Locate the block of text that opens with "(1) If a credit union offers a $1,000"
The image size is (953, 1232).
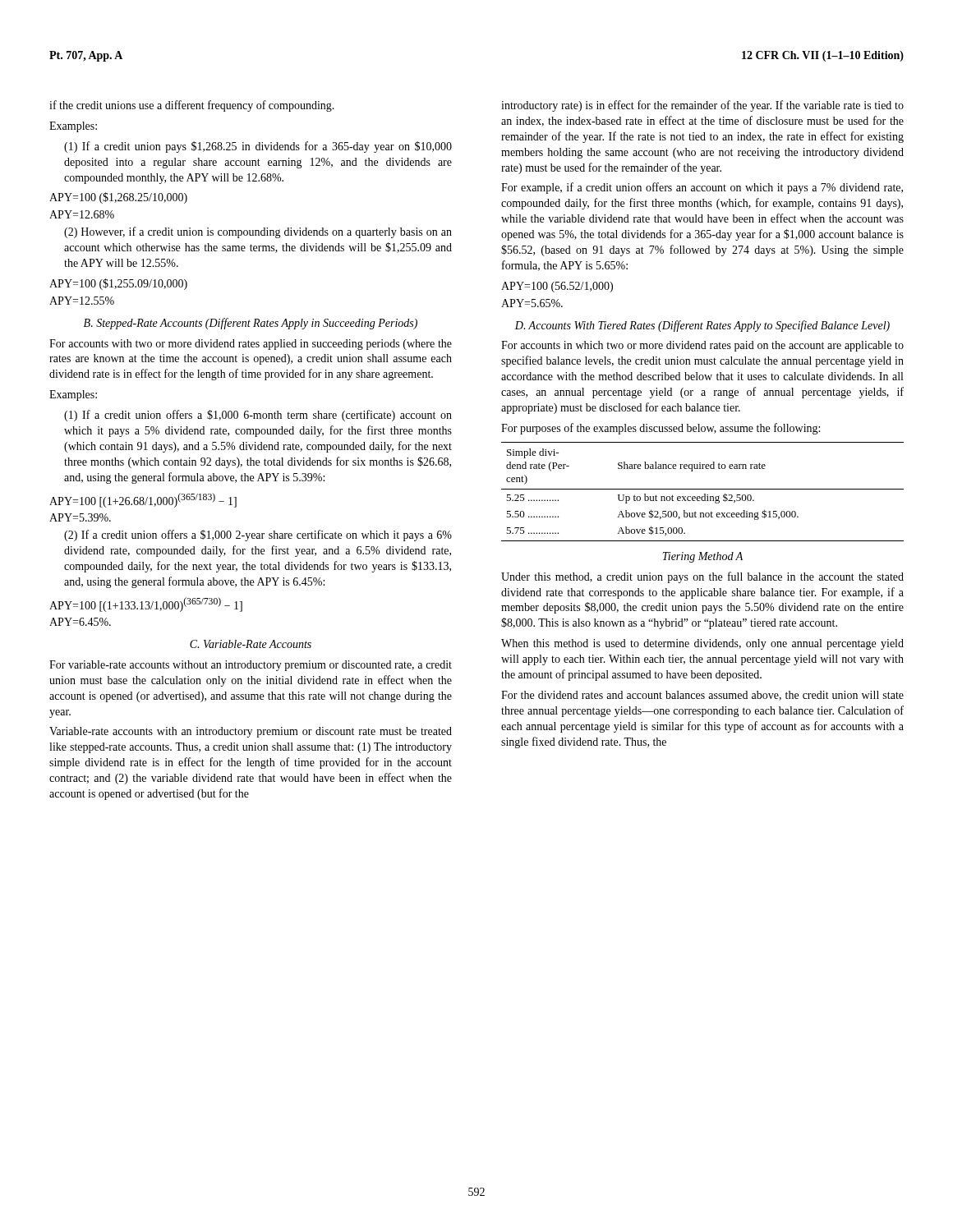coord(258,447)
